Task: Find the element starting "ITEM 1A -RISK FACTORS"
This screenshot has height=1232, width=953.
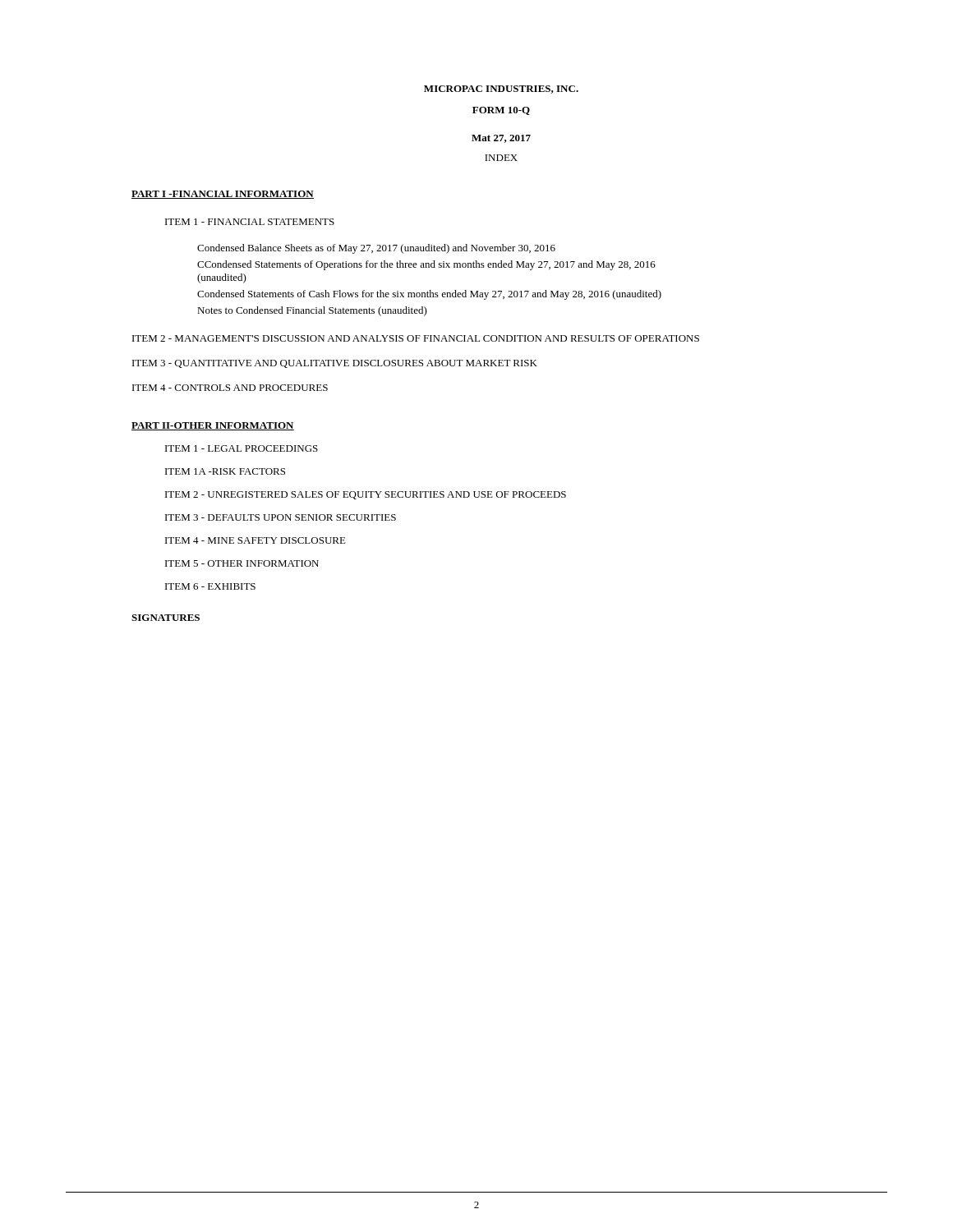Action: [x=225, y=471]
